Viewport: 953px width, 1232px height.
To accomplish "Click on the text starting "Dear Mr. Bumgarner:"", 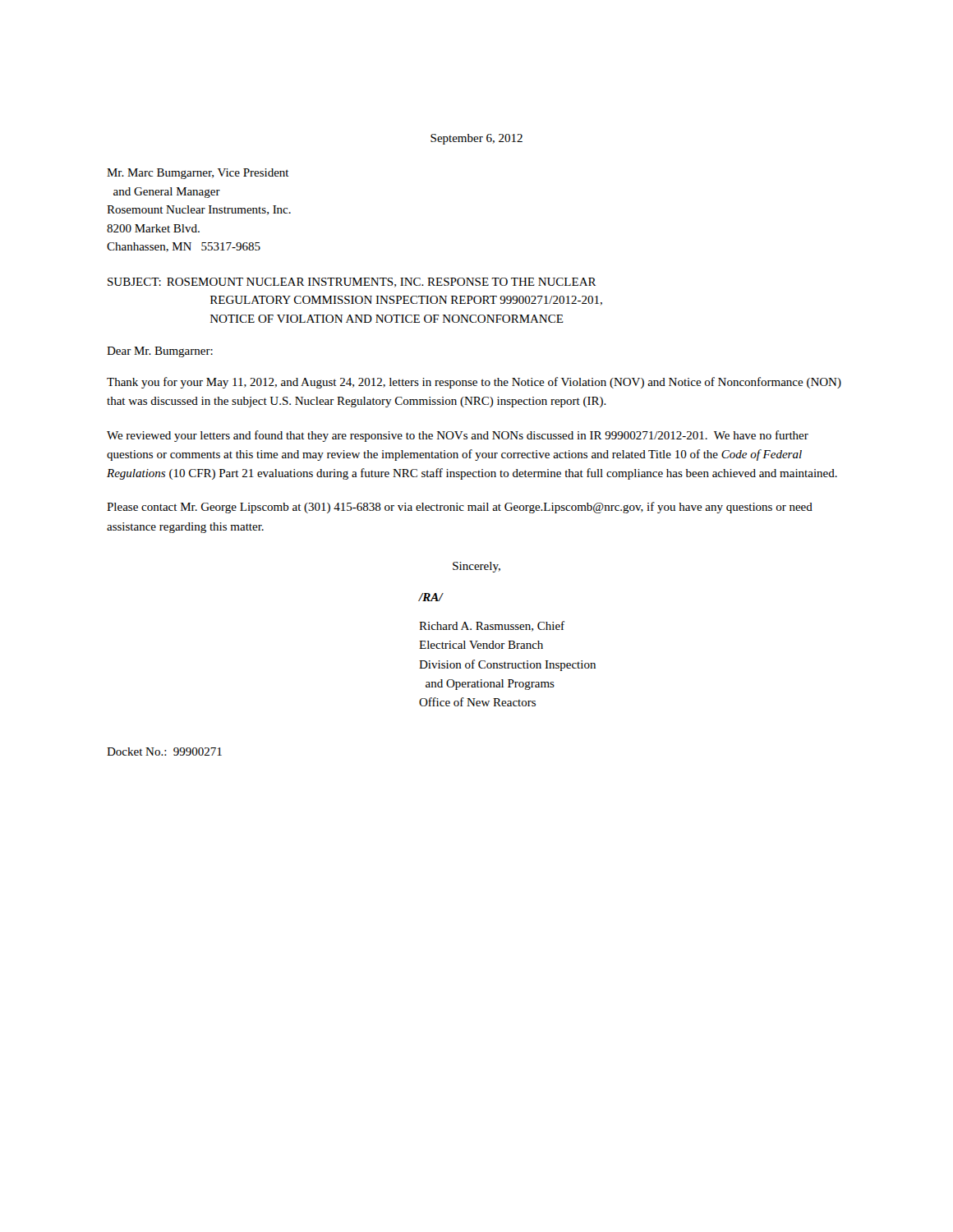I will (160, 351).
